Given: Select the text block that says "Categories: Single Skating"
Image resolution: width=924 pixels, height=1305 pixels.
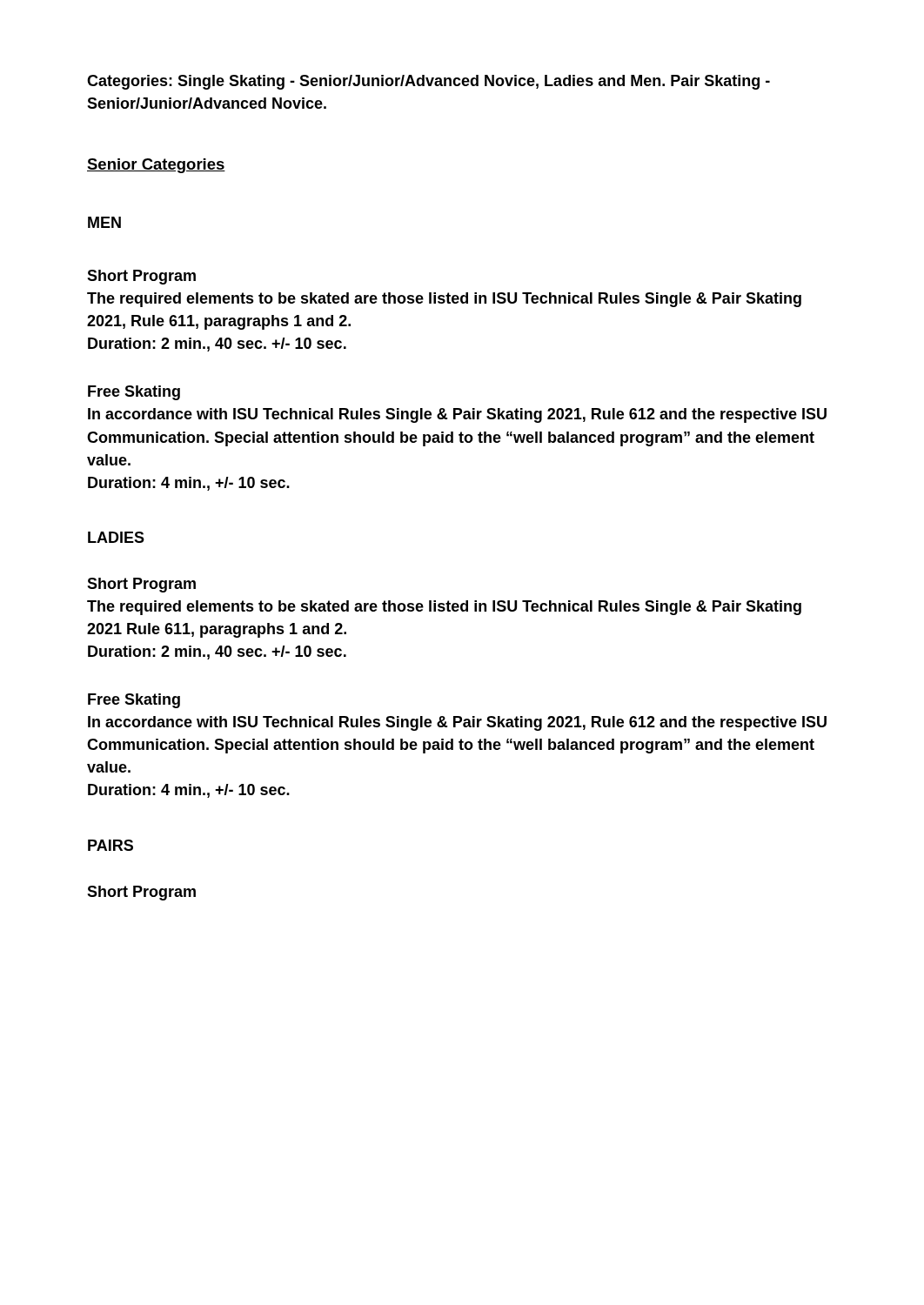Looking at the screenshot, I should pyautogui.click(x=429, y=92).
